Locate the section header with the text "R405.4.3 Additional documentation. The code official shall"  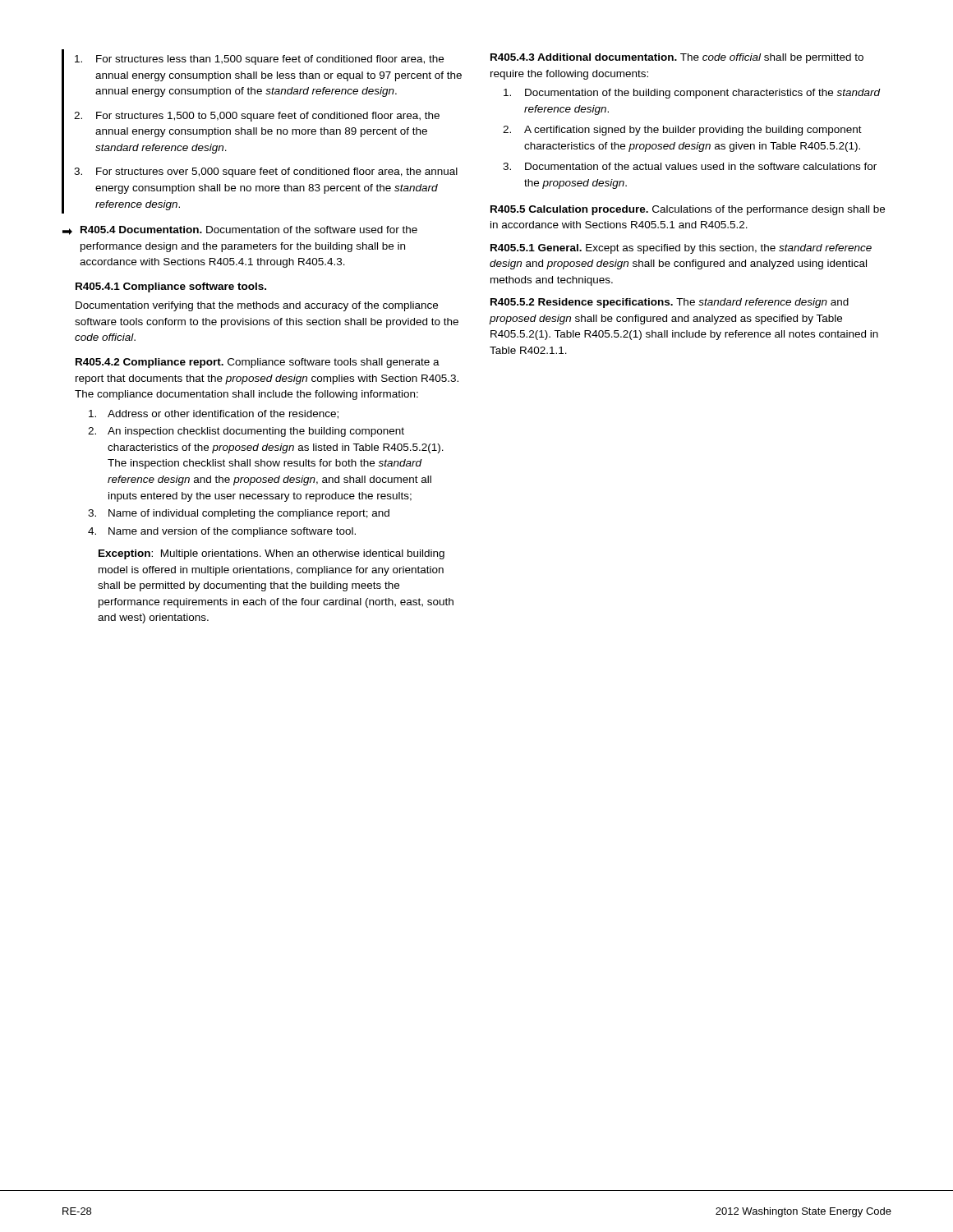(677, 65)
